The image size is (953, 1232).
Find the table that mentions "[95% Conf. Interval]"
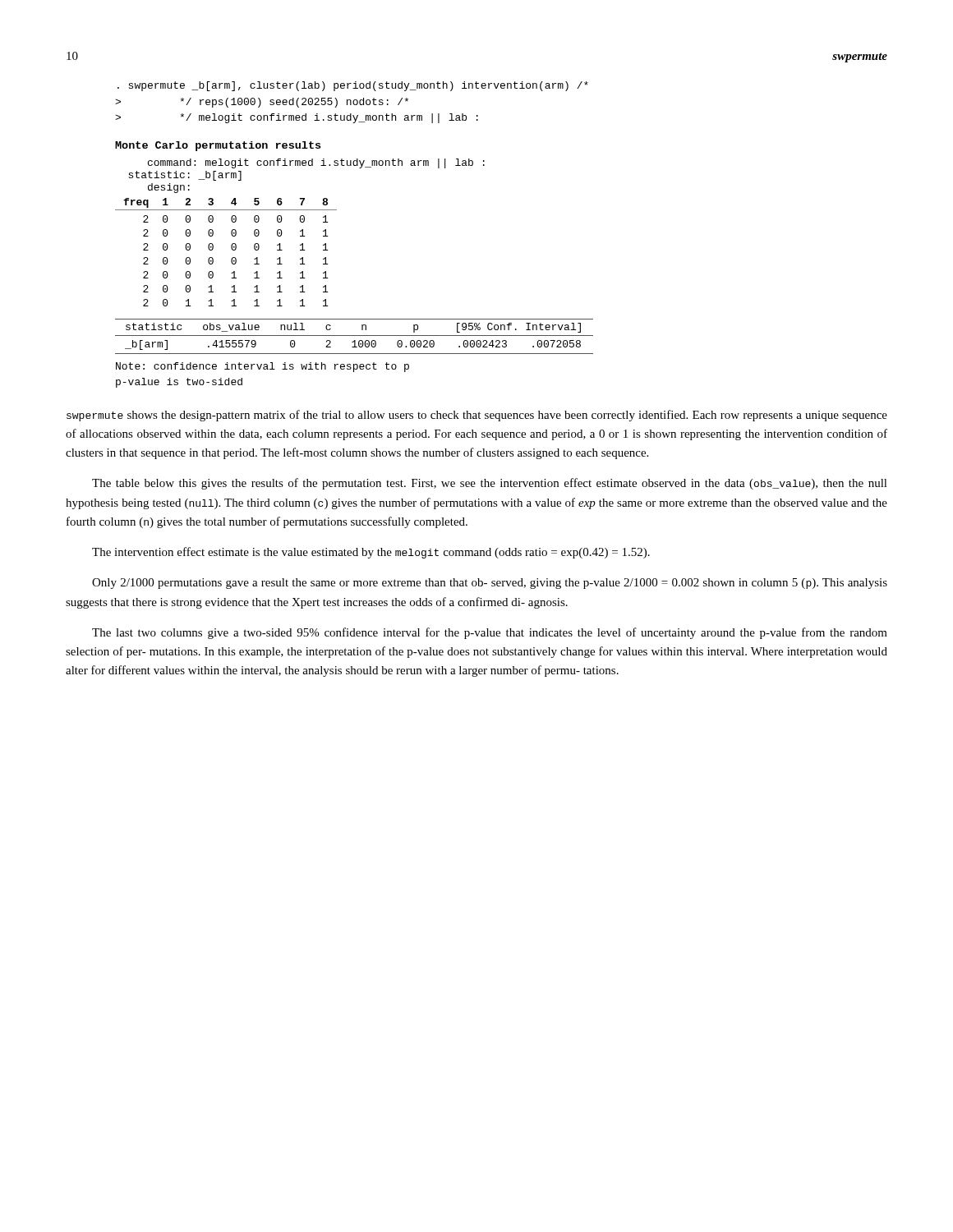[476, 336]
